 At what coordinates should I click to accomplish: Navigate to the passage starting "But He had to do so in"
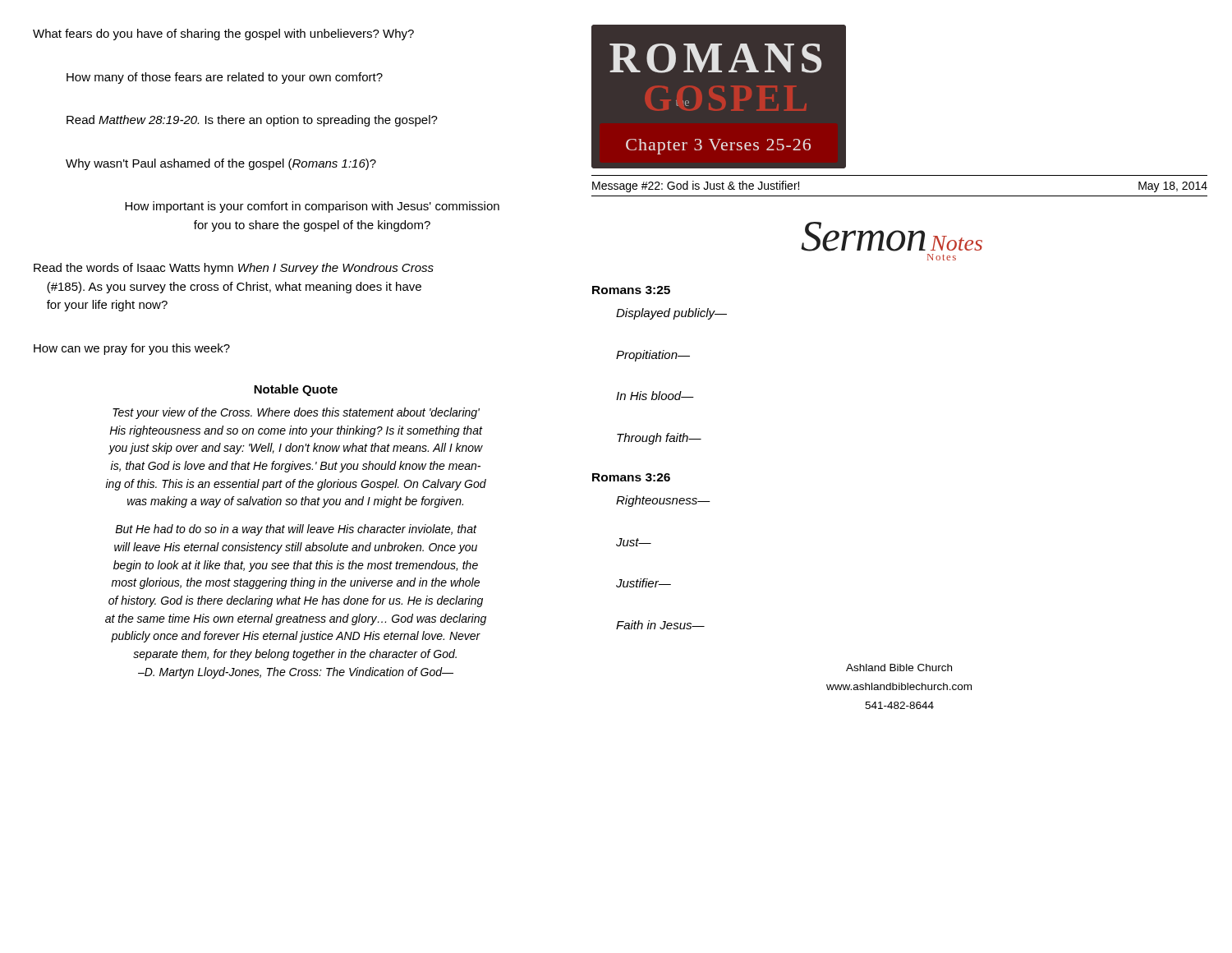296,600
